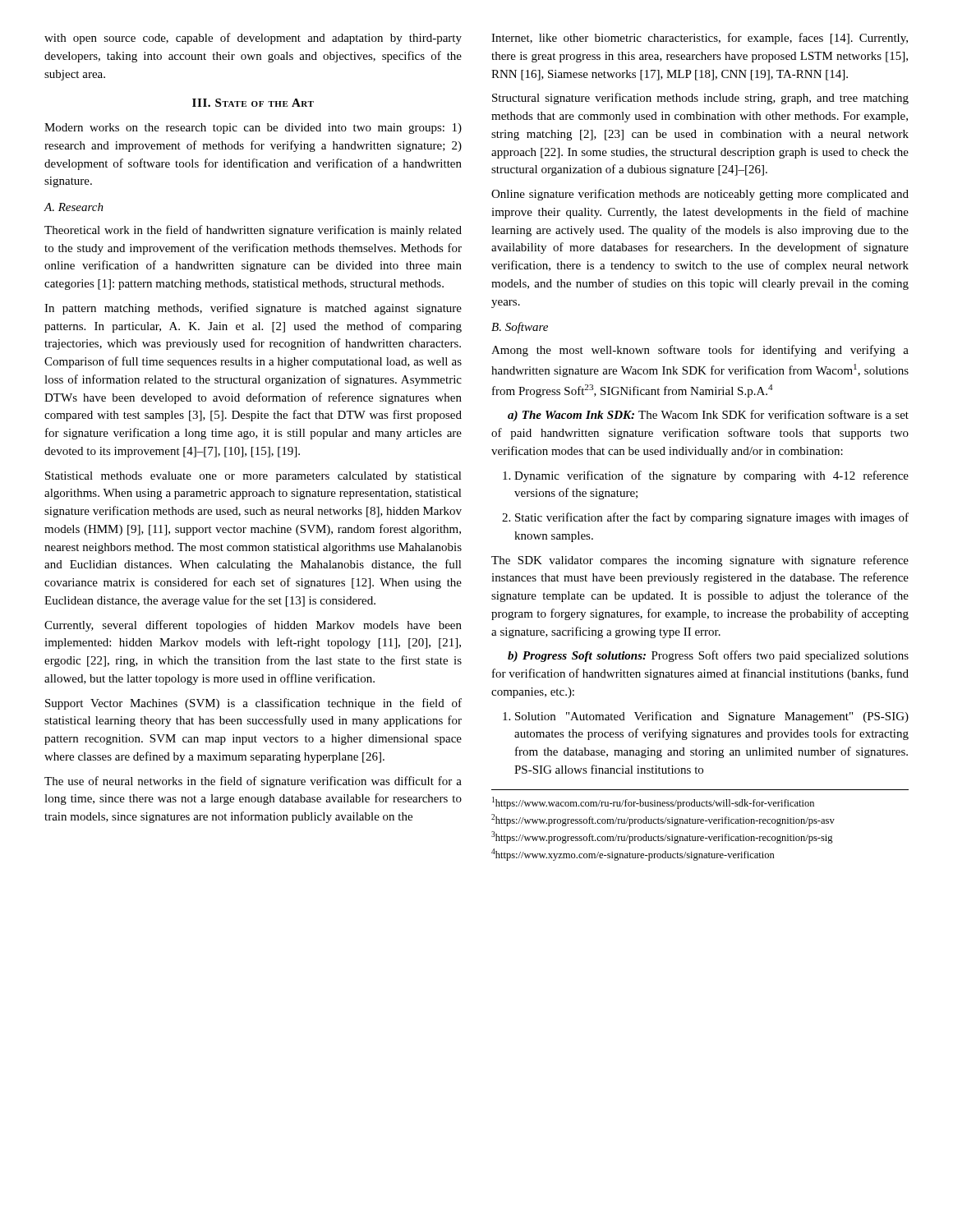The width and height of the screenshot is (953, 1232).
Task: Find the text block that reads "In pattern matching methods,"
Action: click(x=253, y=380)
